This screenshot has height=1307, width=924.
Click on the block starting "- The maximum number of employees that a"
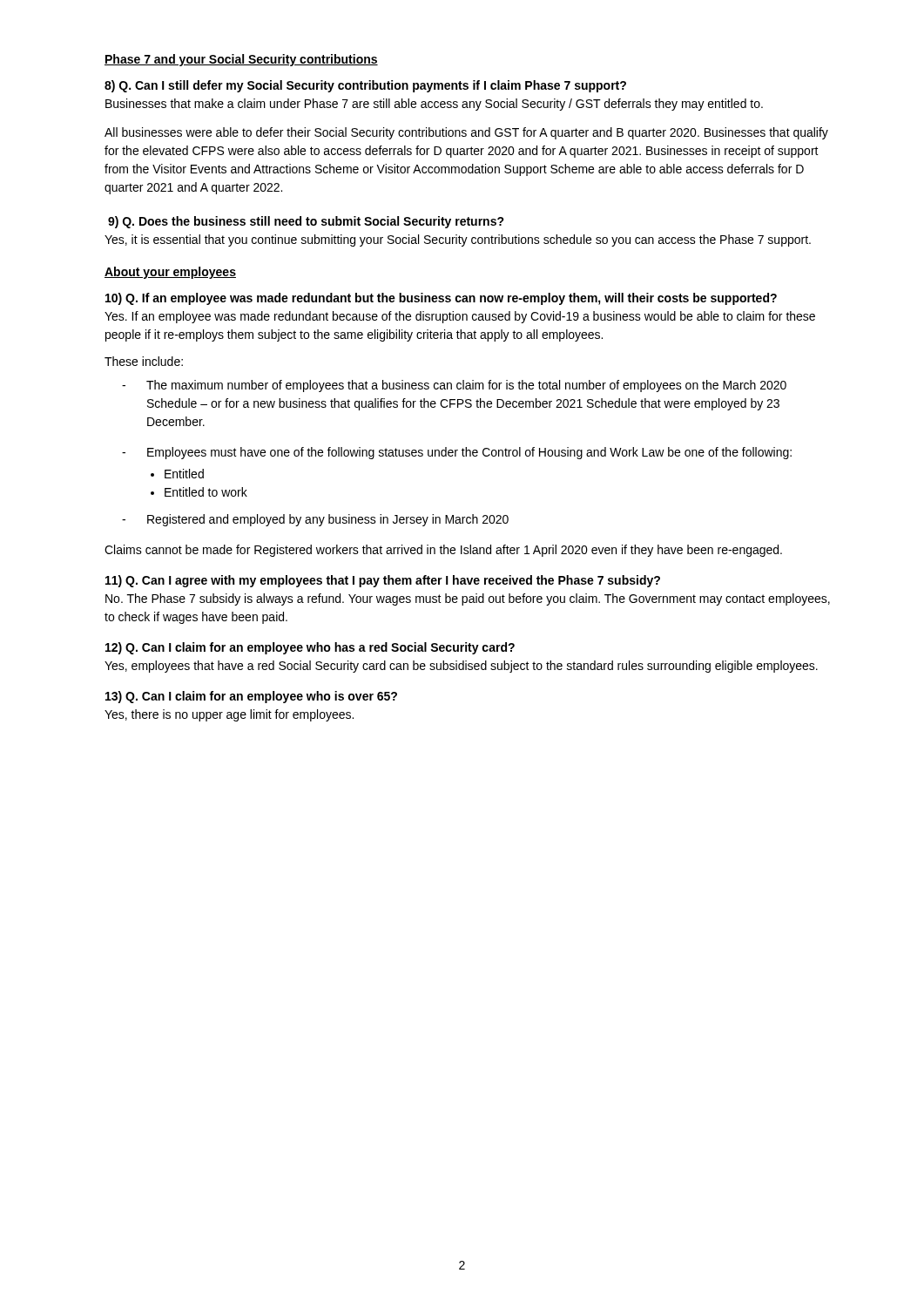479,404
